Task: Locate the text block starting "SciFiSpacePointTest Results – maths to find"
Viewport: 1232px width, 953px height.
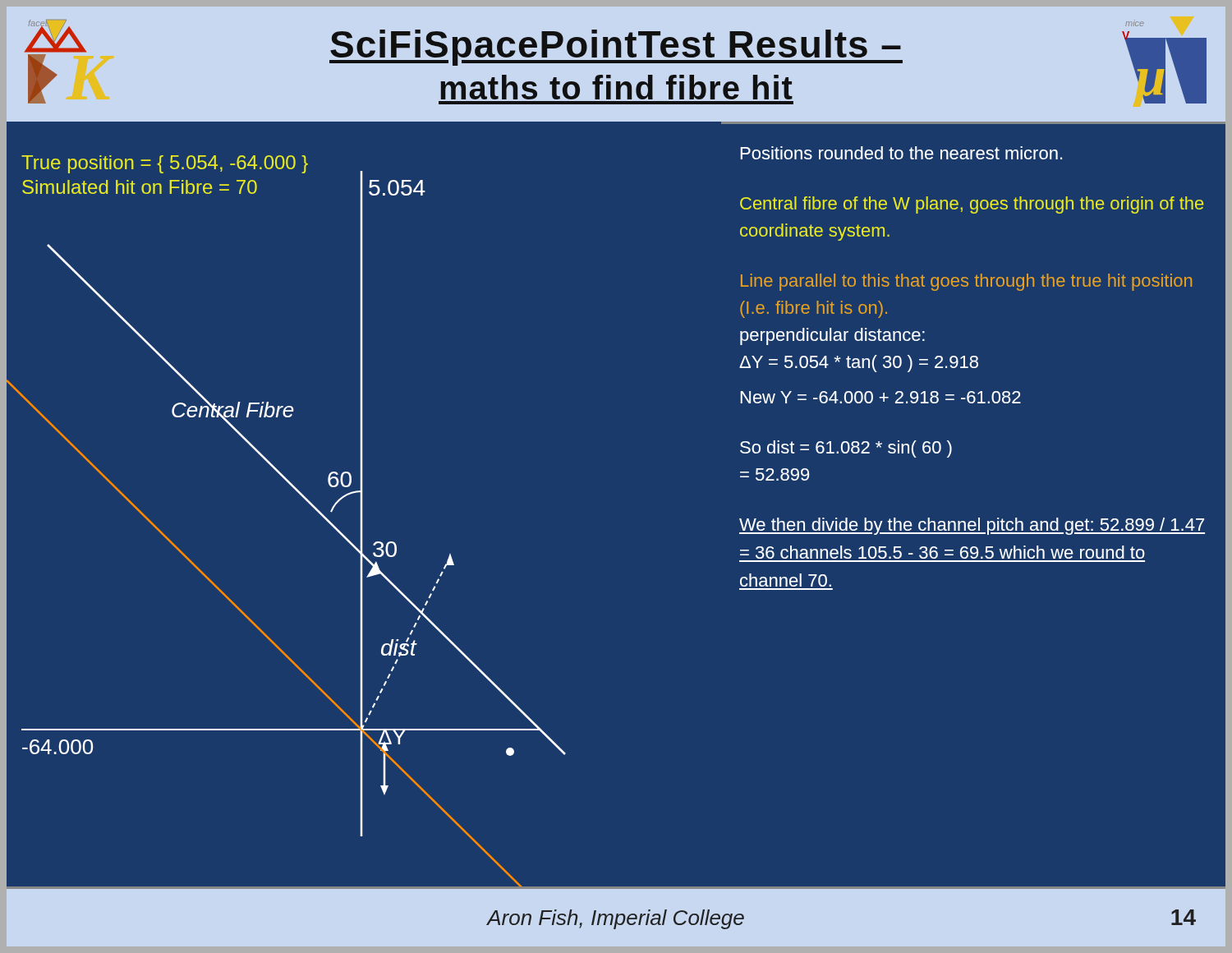Action: click(616, 64)
